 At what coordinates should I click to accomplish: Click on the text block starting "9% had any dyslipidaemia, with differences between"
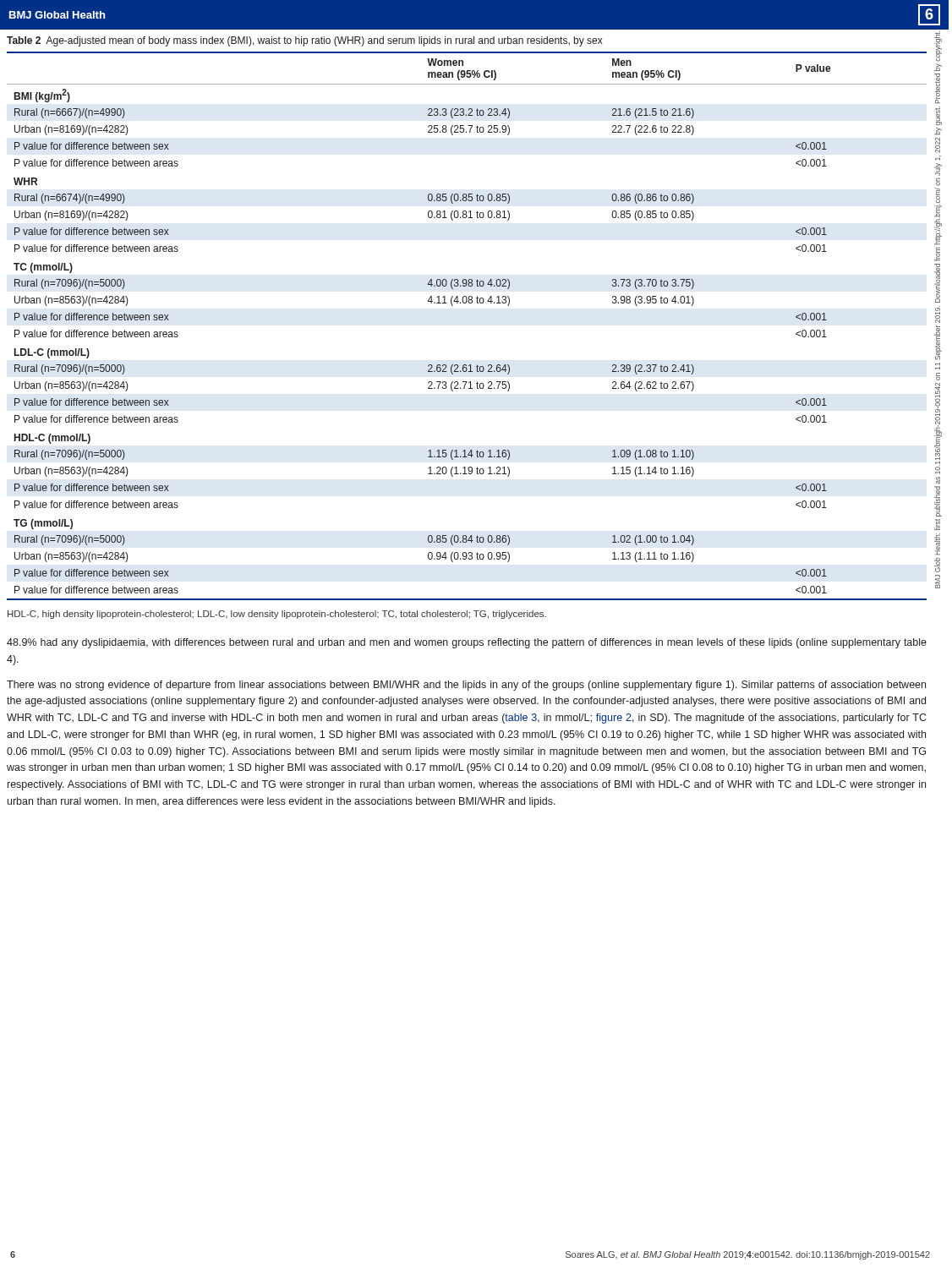pyautogui.click(x=467, y=723)
